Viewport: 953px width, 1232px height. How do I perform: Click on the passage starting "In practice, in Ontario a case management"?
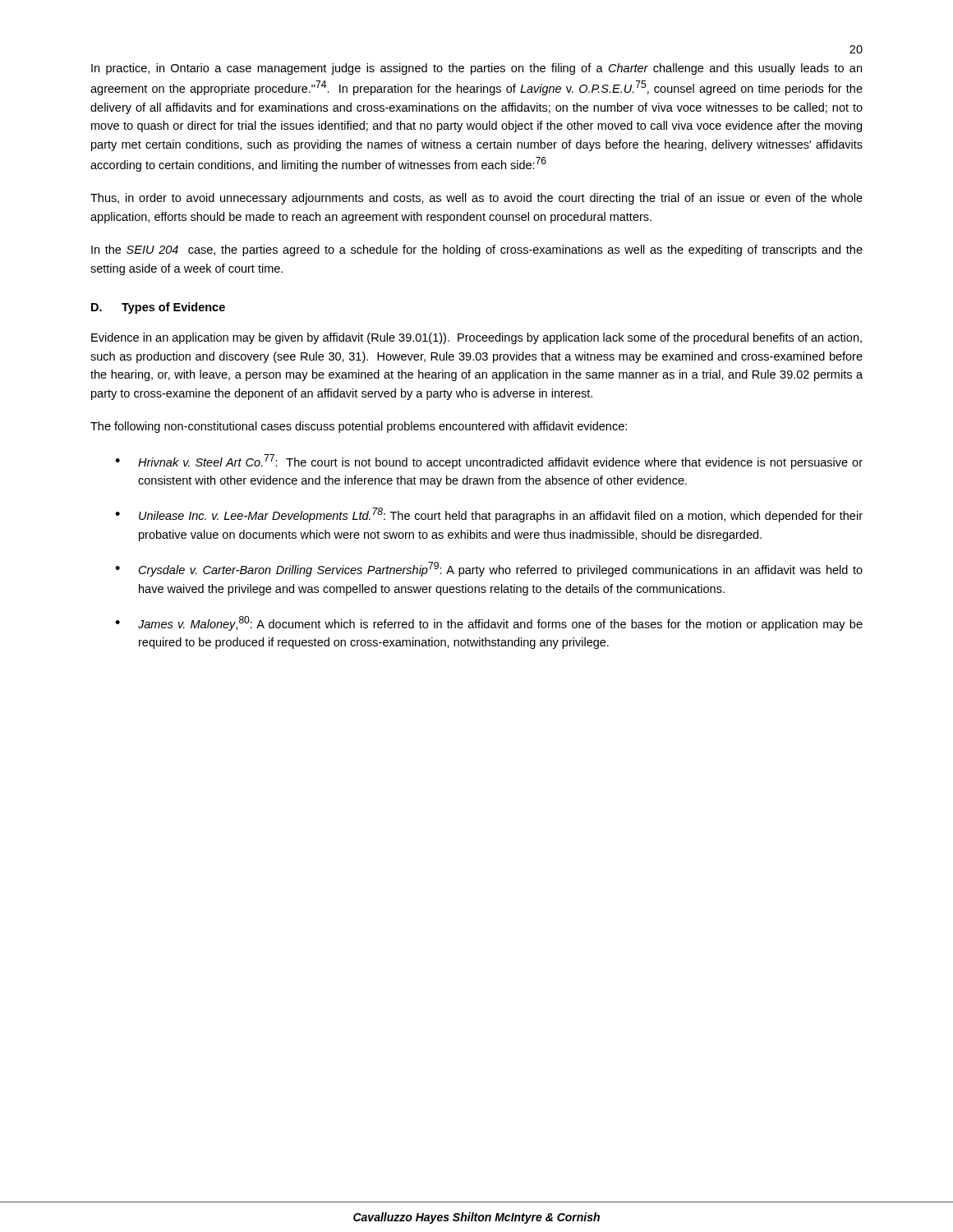point(476,117)
